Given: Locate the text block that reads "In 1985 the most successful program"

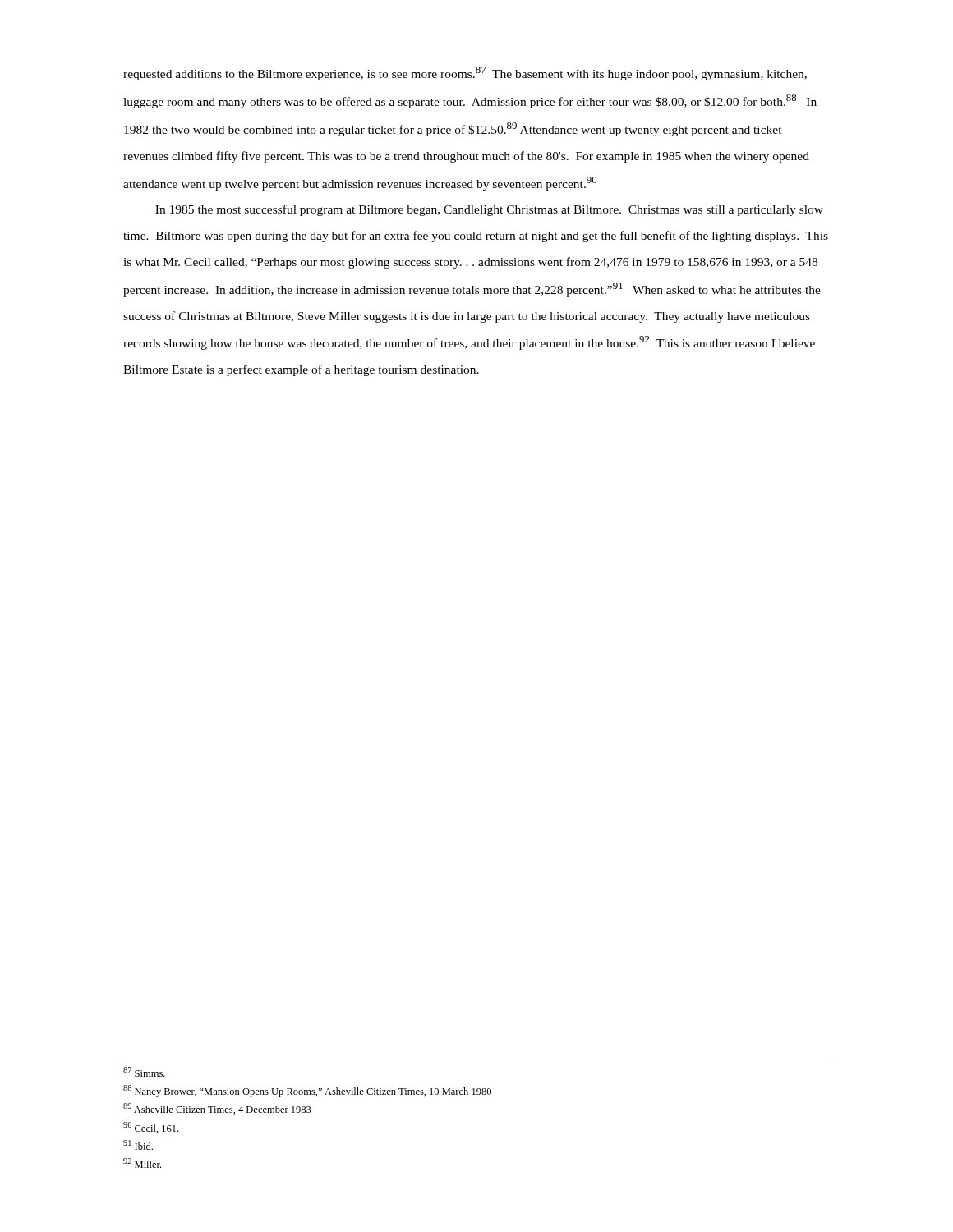Looking at the screenshot, I should point(476,289).
